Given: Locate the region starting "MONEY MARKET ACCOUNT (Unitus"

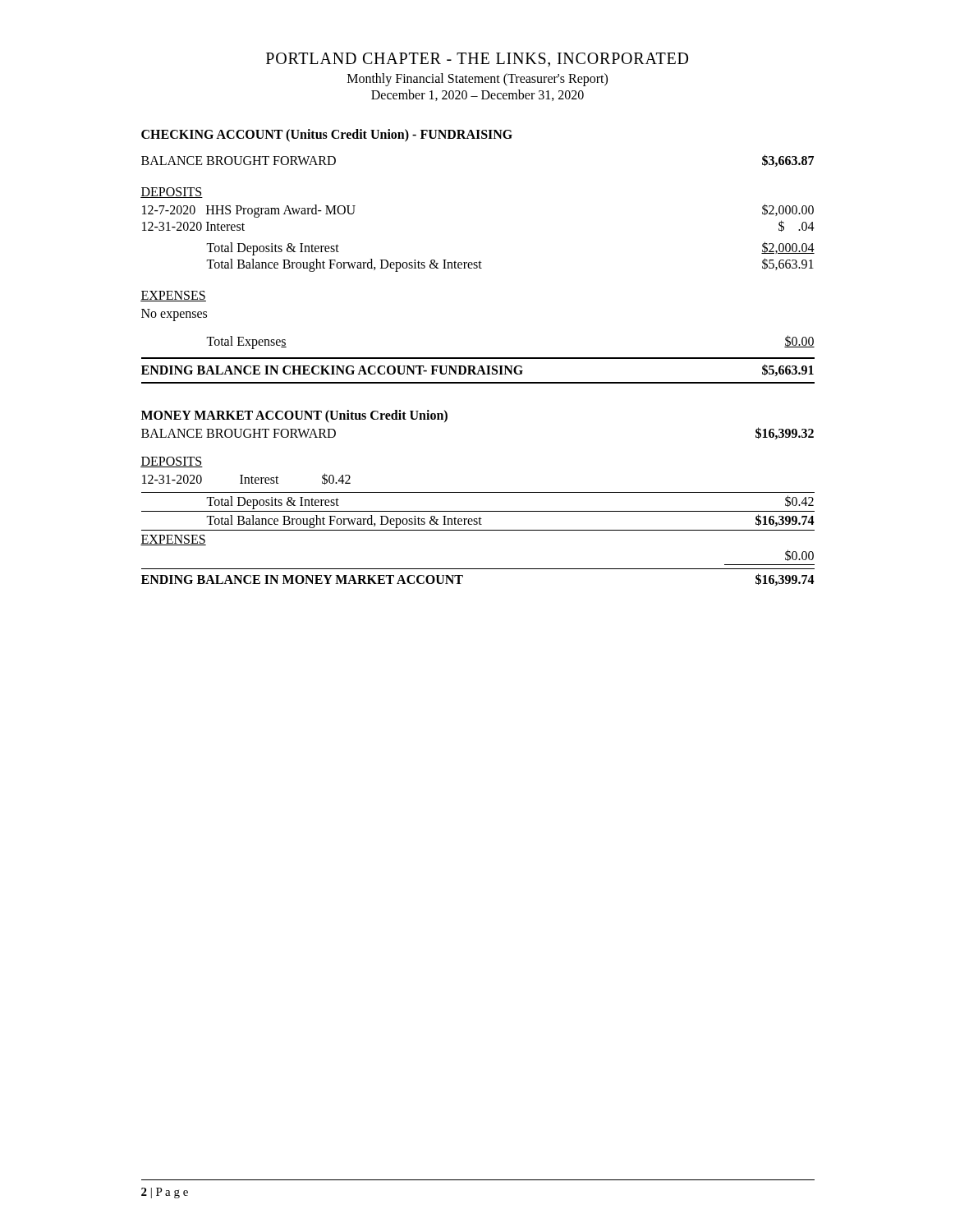Looking at the screenshot, I should tap(294, 416).
